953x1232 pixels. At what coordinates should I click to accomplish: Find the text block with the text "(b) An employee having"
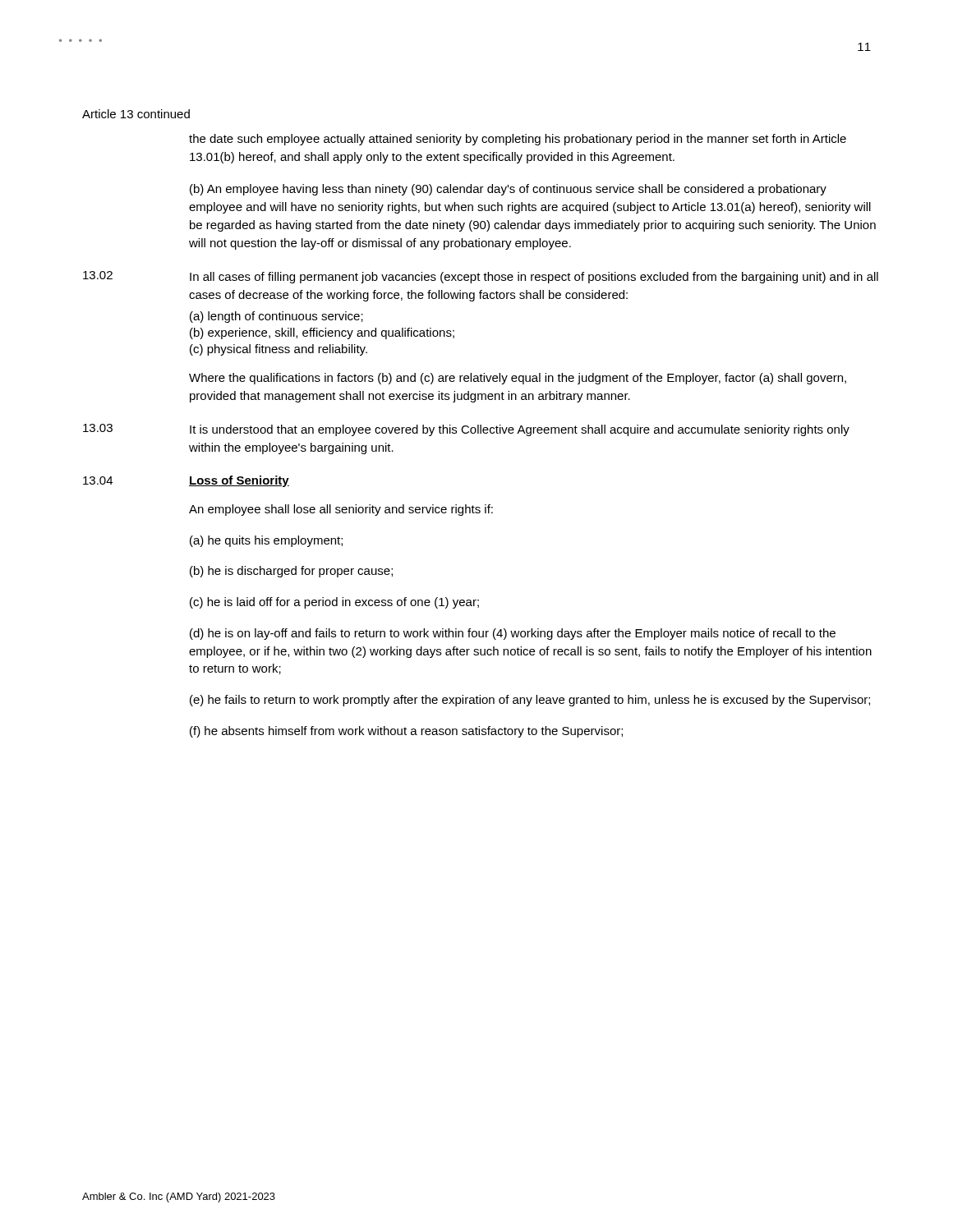[534, 216]
